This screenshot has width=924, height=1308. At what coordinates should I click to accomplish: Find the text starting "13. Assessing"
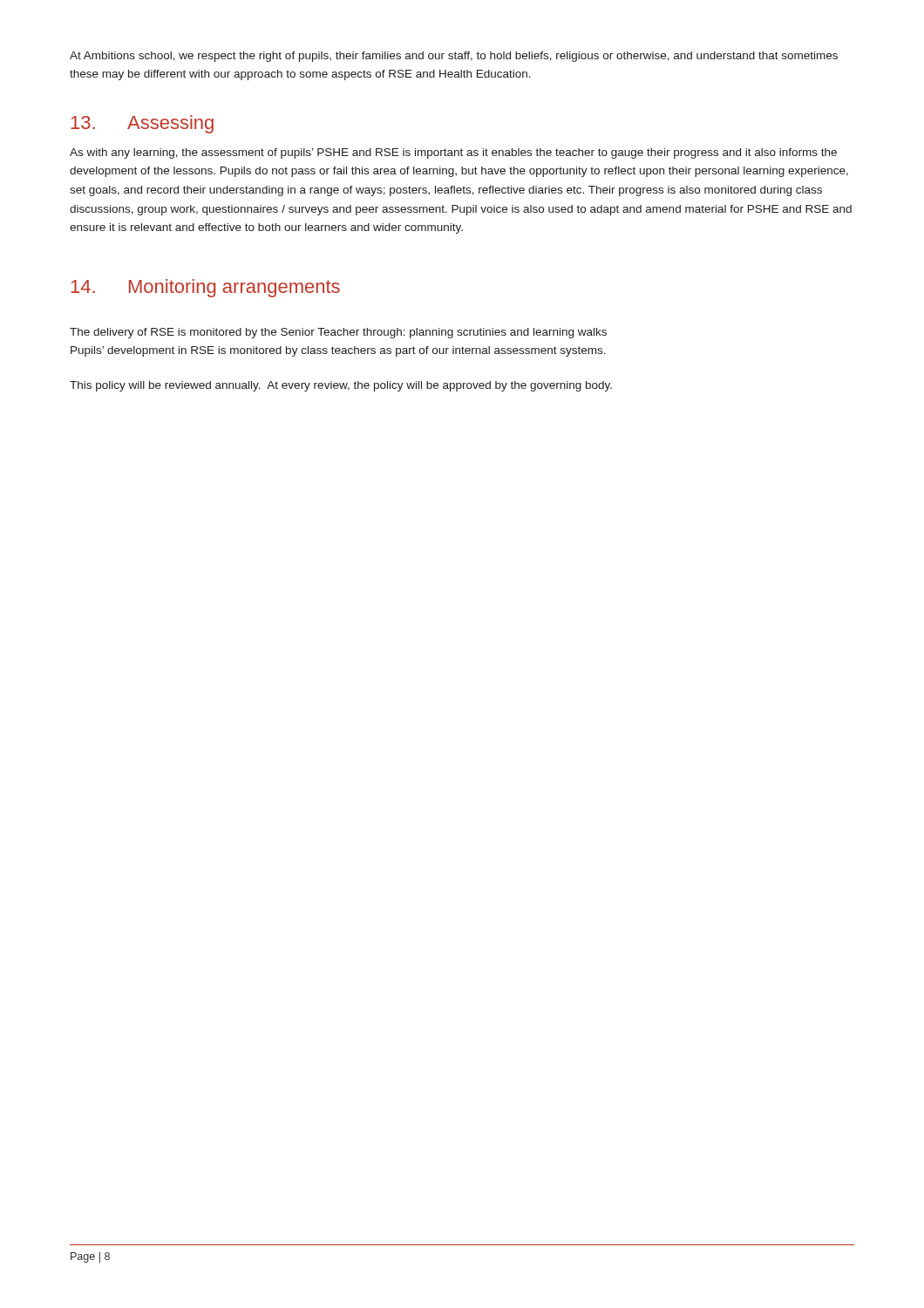142,123
